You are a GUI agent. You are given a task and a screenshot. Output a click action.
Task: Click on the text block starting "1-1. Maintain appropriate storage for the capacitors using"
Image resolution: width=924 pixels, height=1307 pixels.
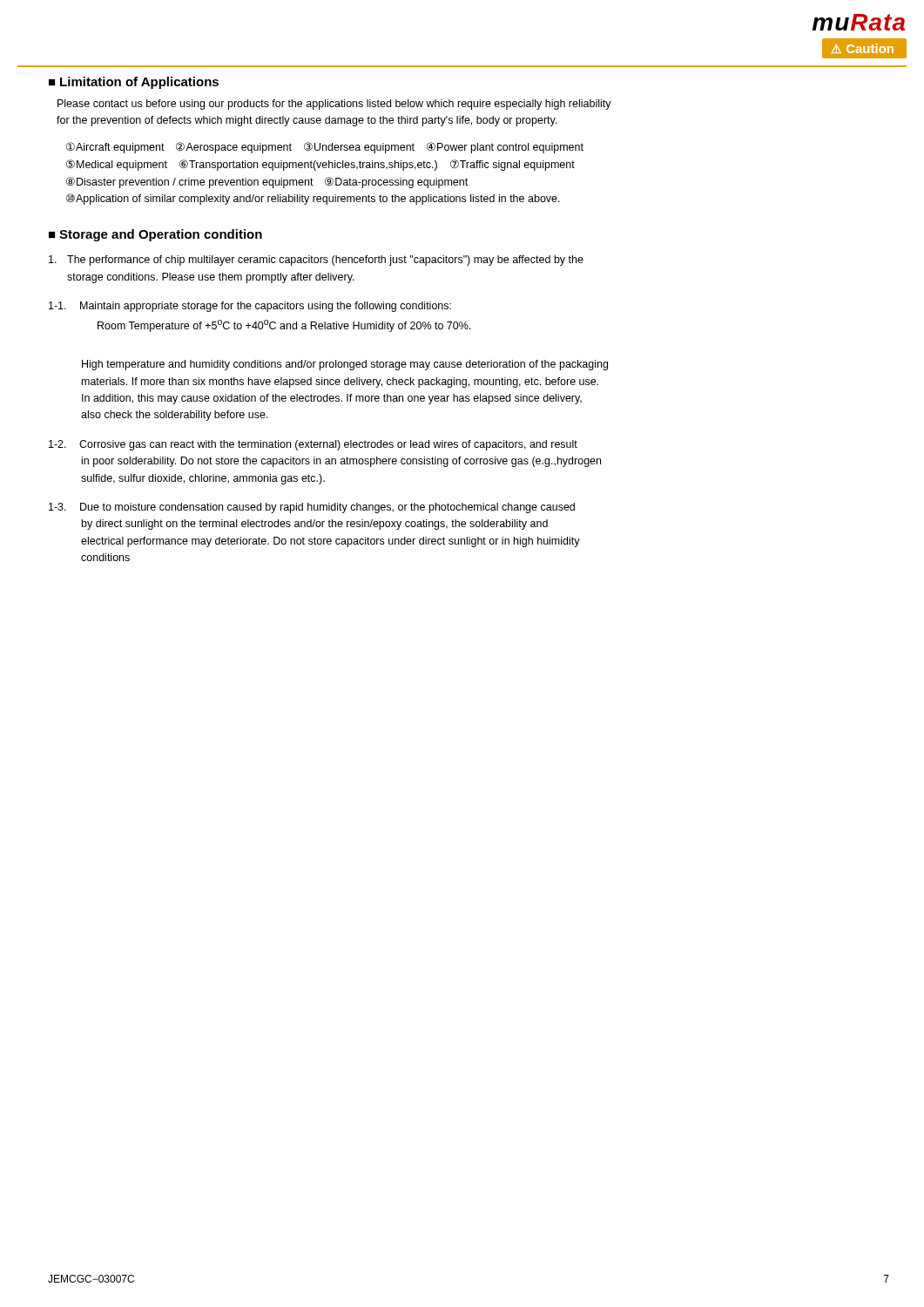[x=260, y=316]
